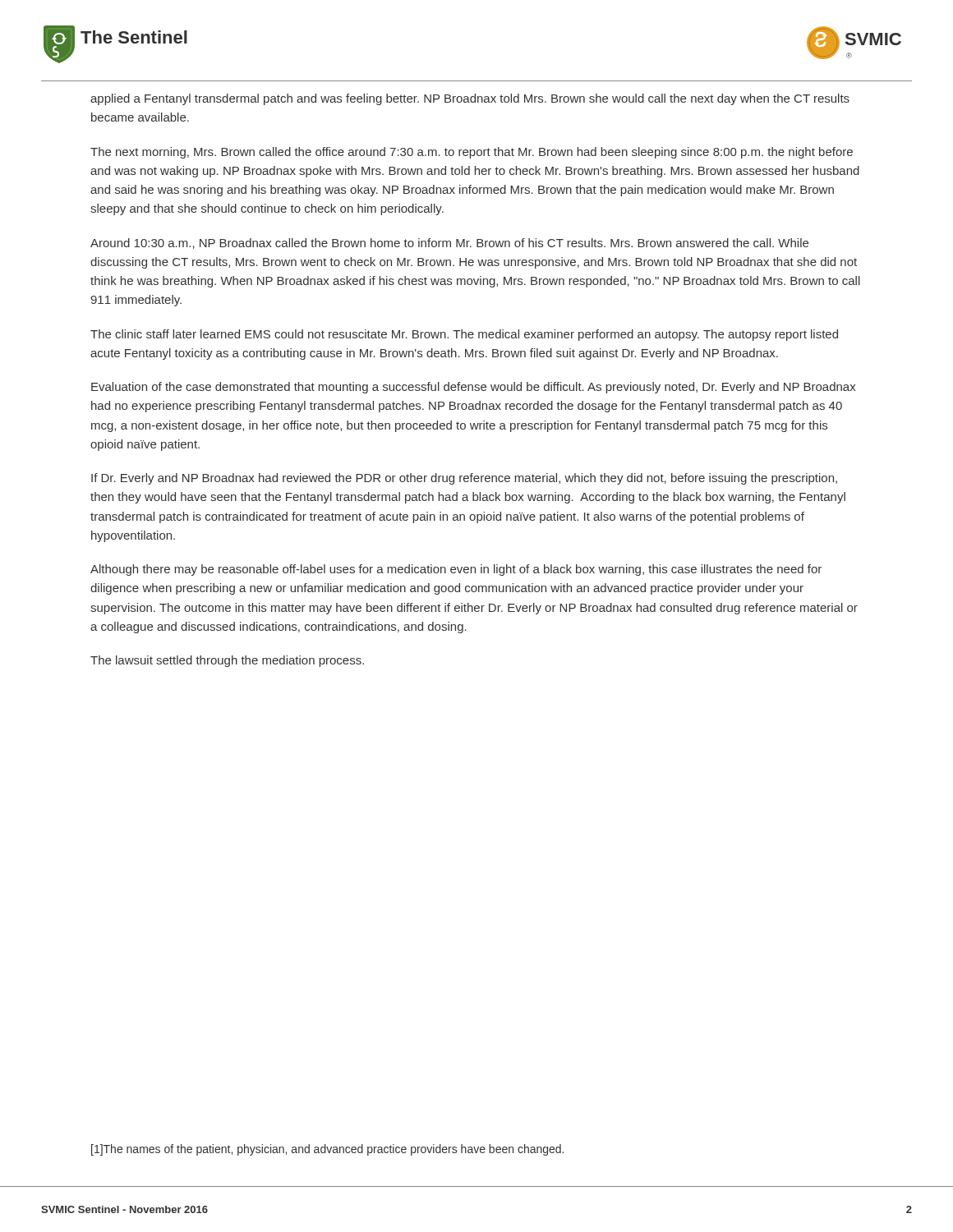Locate the text block containing "Evaluation of the case"
The height and width of the screenshot is (1232, 953).
click(476, 415)
